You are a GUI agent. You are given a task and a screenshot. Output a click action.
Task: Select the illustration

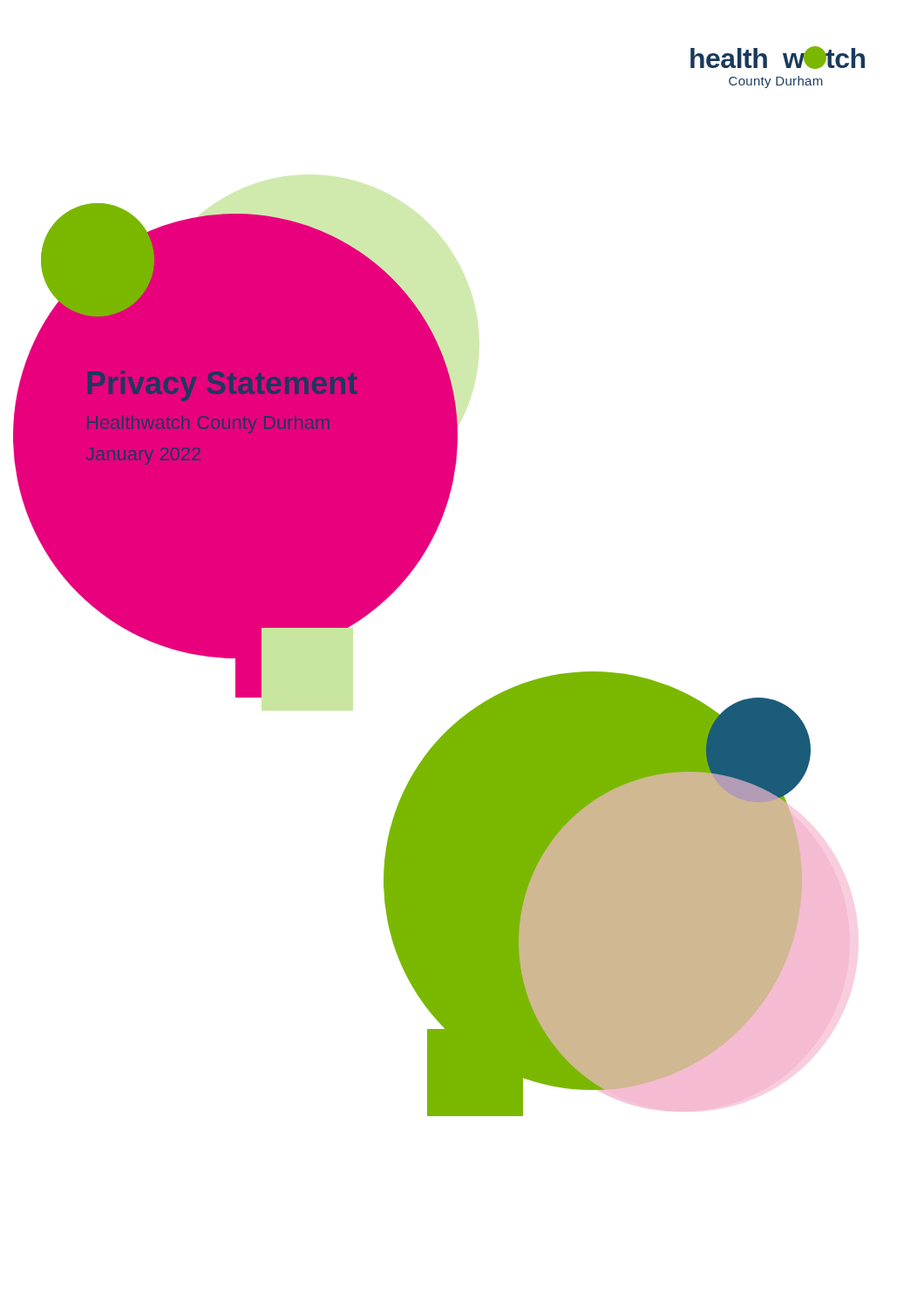462,637
